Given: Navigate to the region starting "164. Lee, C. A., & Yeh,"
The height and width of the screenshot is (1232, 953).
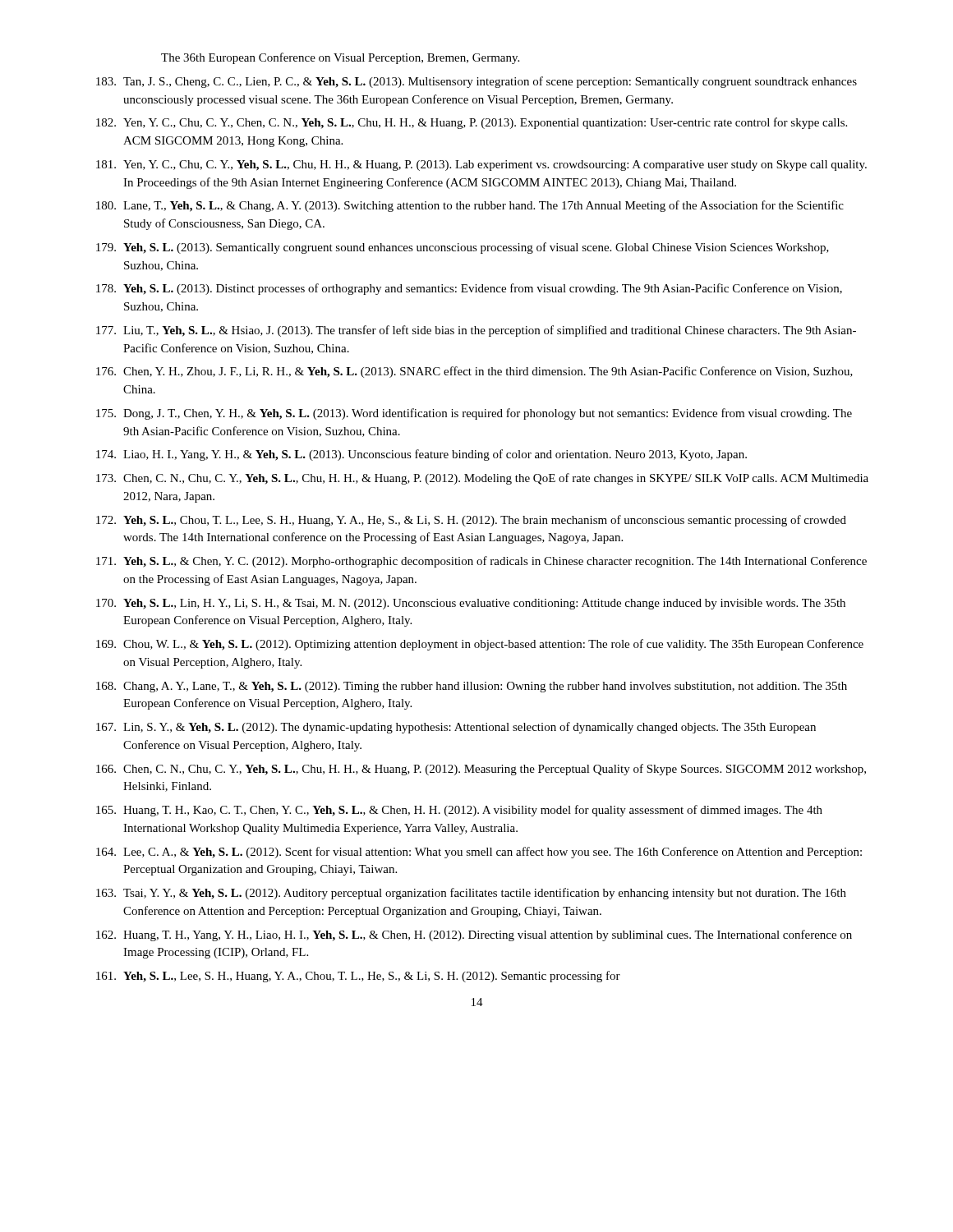Looking at the screenshot, I should 476,861.
